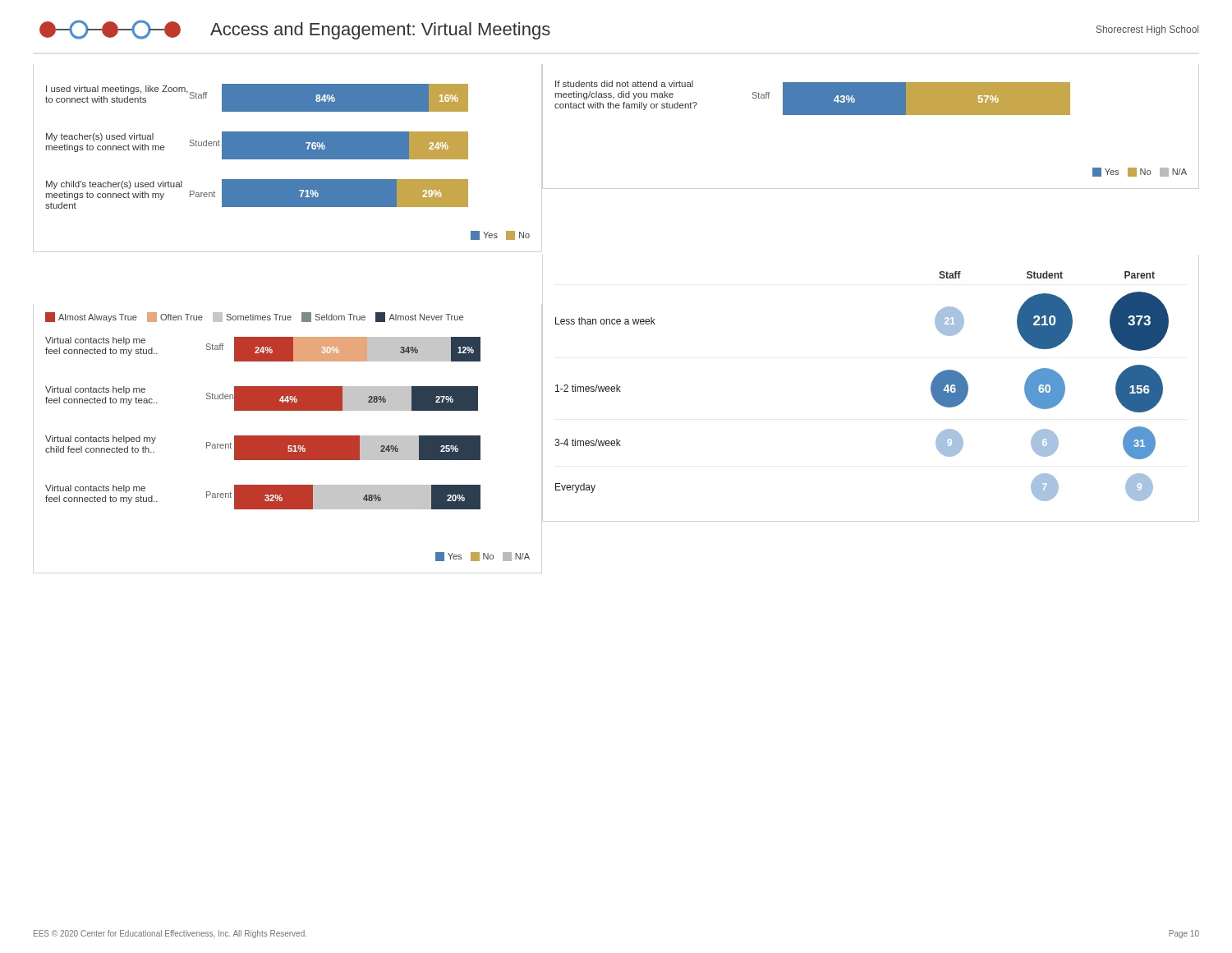Locate the section header with the text "How did virtual meetings"

[x=199, y=319]
